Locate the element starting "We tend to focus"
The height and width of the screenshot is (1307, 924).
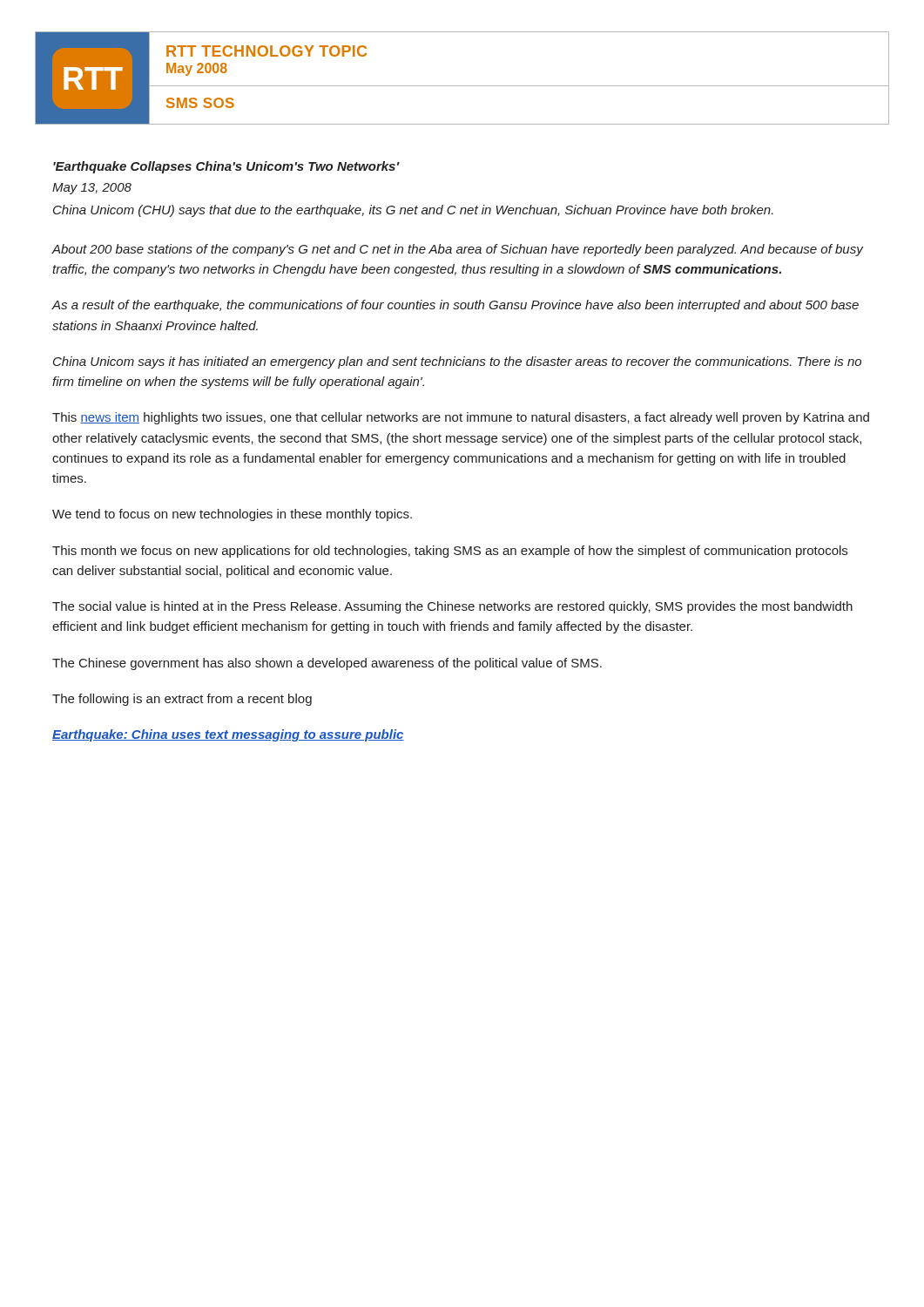[233, 514]
